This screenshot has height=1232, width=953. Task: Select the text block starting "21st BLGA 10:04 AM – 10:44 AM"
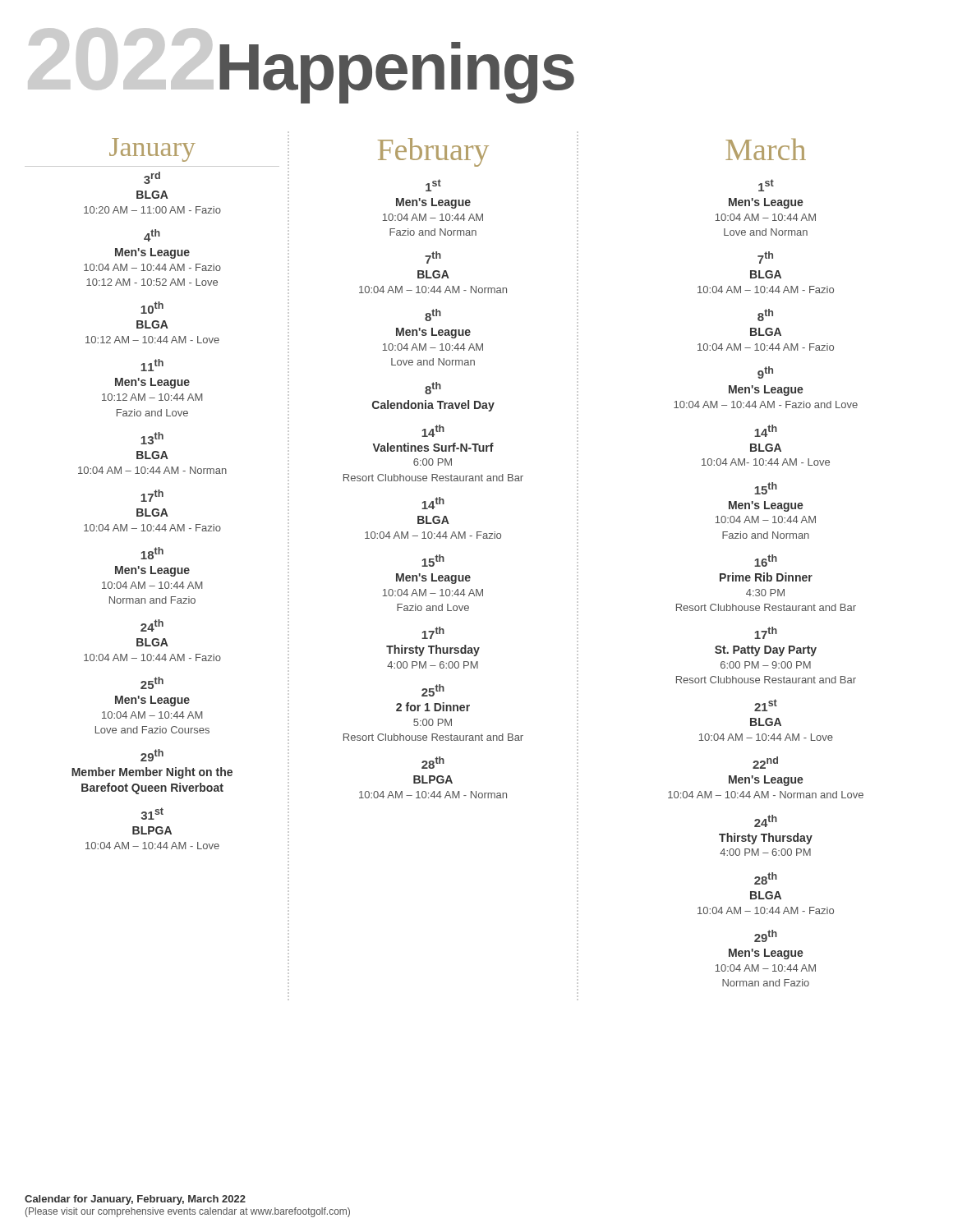click(x=766, y=721)
